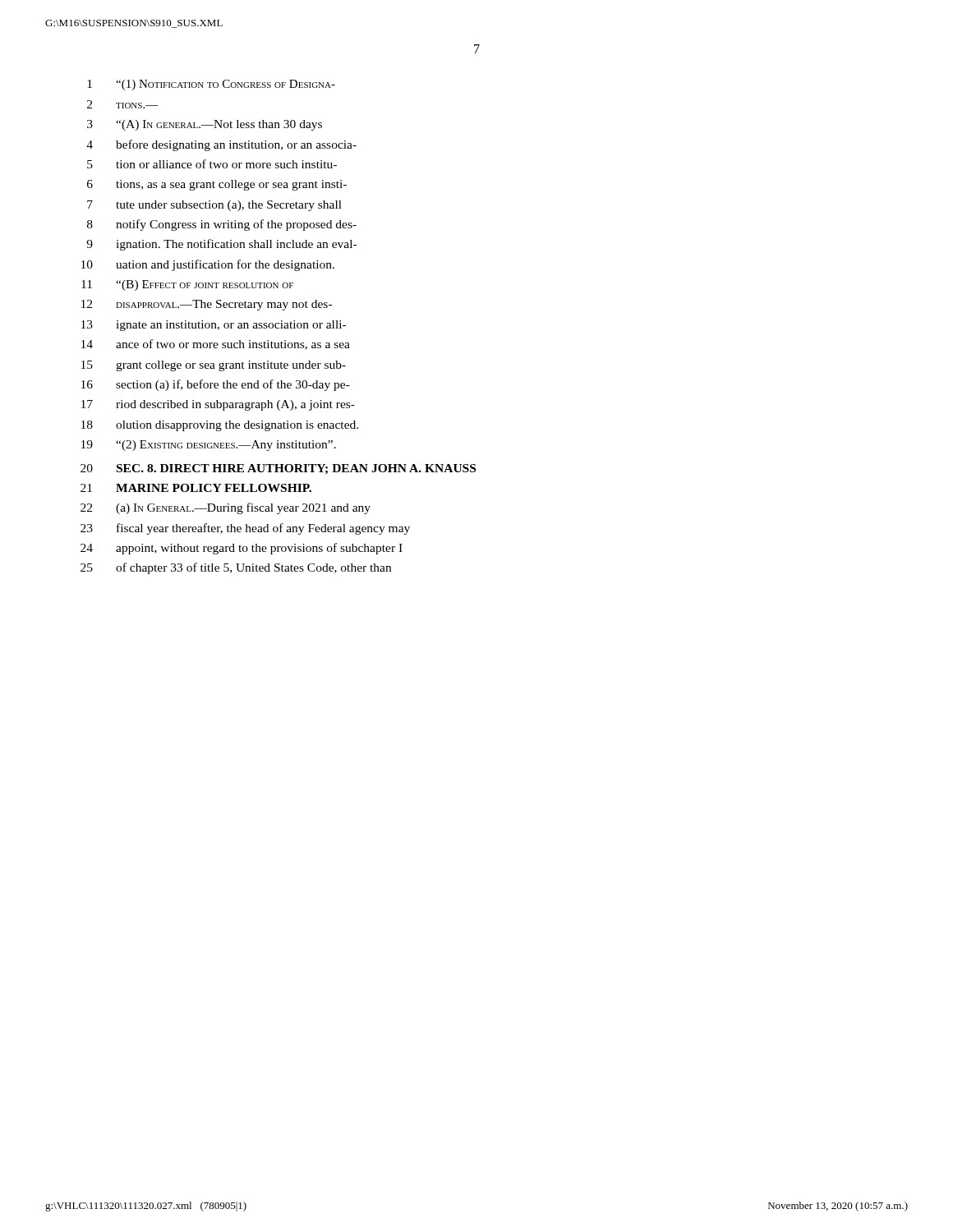Point to the element starting "19 “(2) Existing designees.—Any institution”."
This screenshot has height=1232, width=953.
pyautogui.click(x=209, y=446)
